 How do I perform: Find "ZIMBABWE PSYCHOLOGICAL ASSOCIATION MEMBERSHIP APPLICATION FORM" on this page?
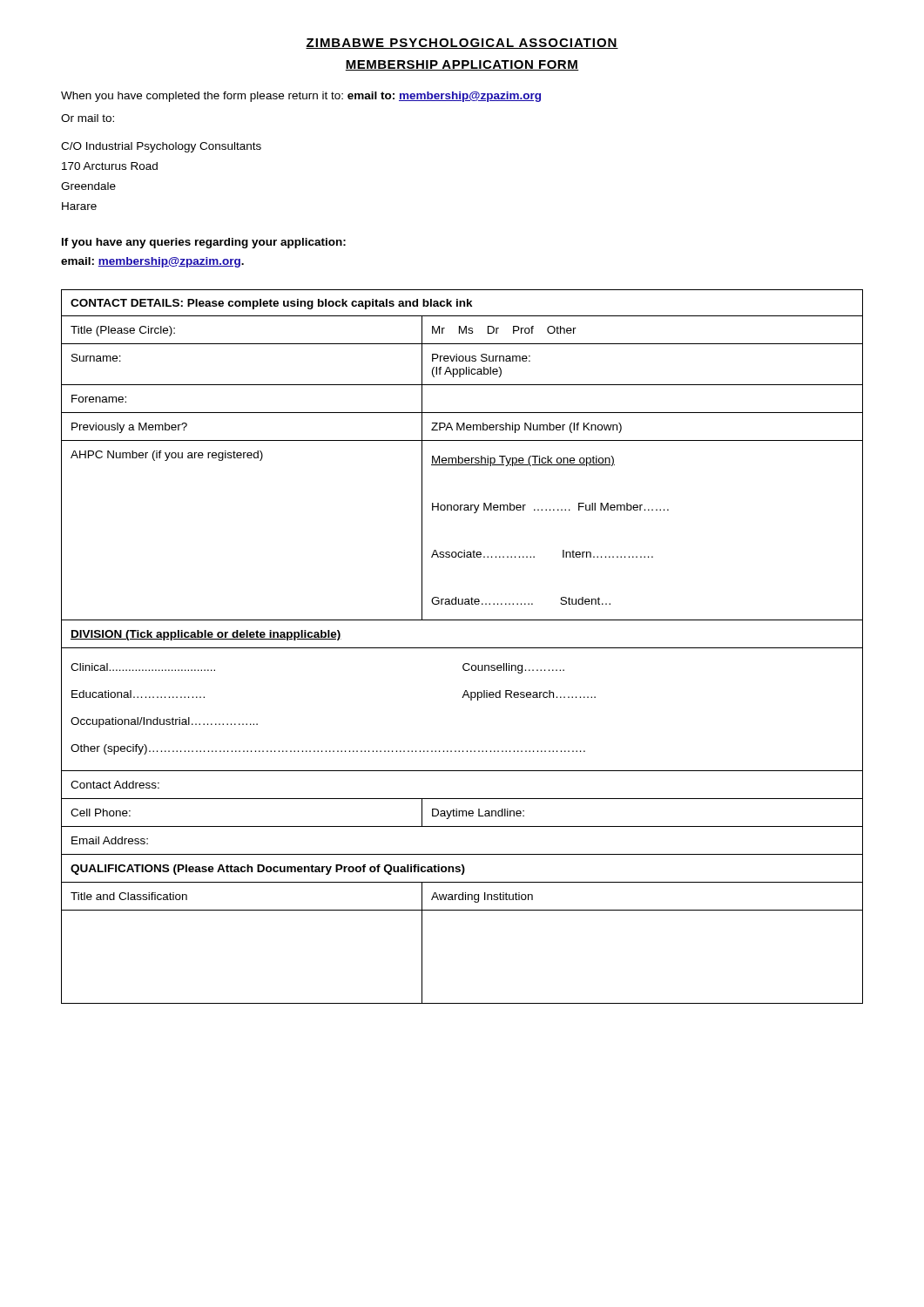click(x=462, y=53)
